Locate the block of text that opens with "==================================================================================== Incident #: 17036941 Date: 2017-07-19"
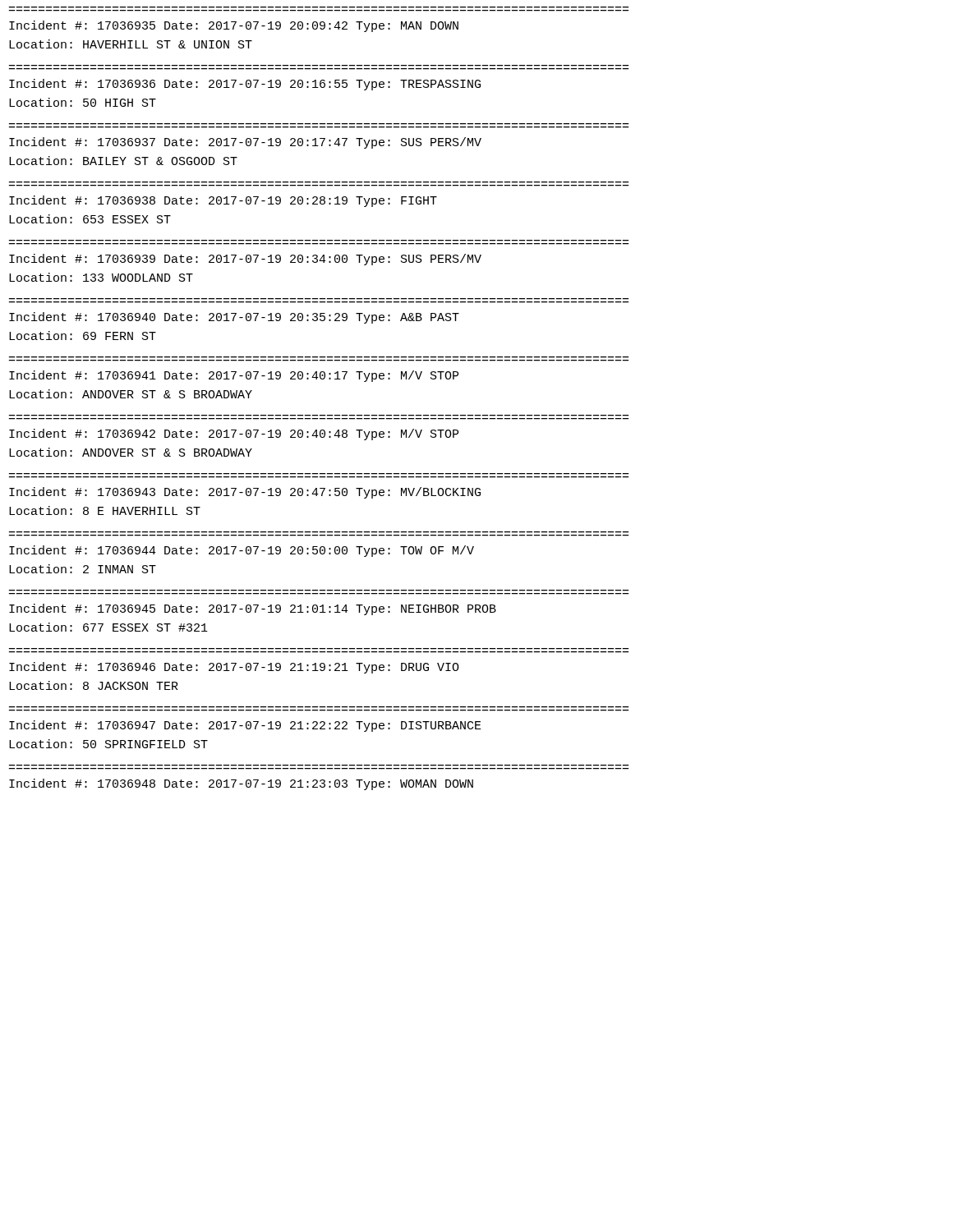953x1232 pixels. (x=234, y=376)
